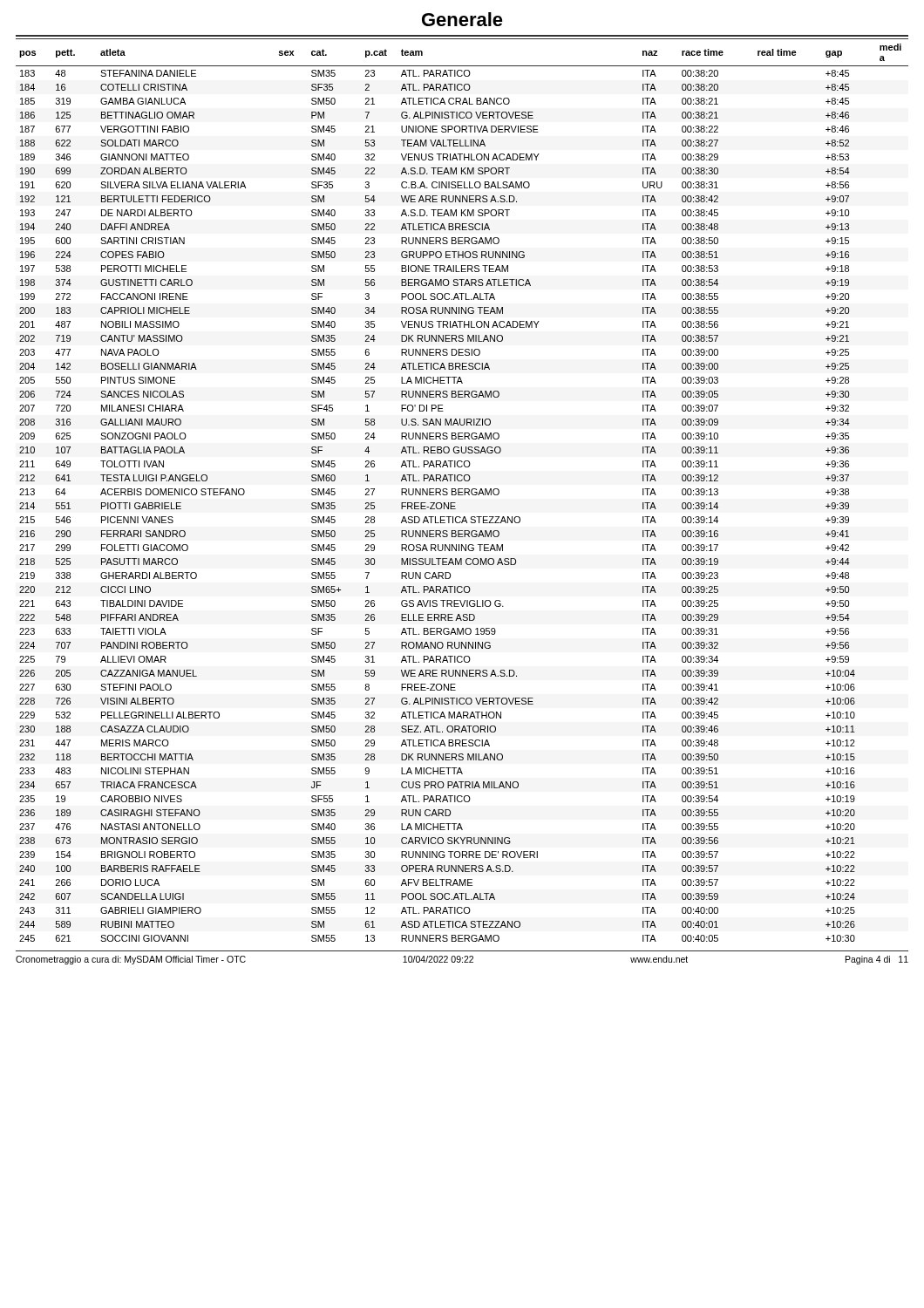Find the table that mentions "ATL. BERGAMO 1959"
924x1308 pixels.
pos(462,492)
